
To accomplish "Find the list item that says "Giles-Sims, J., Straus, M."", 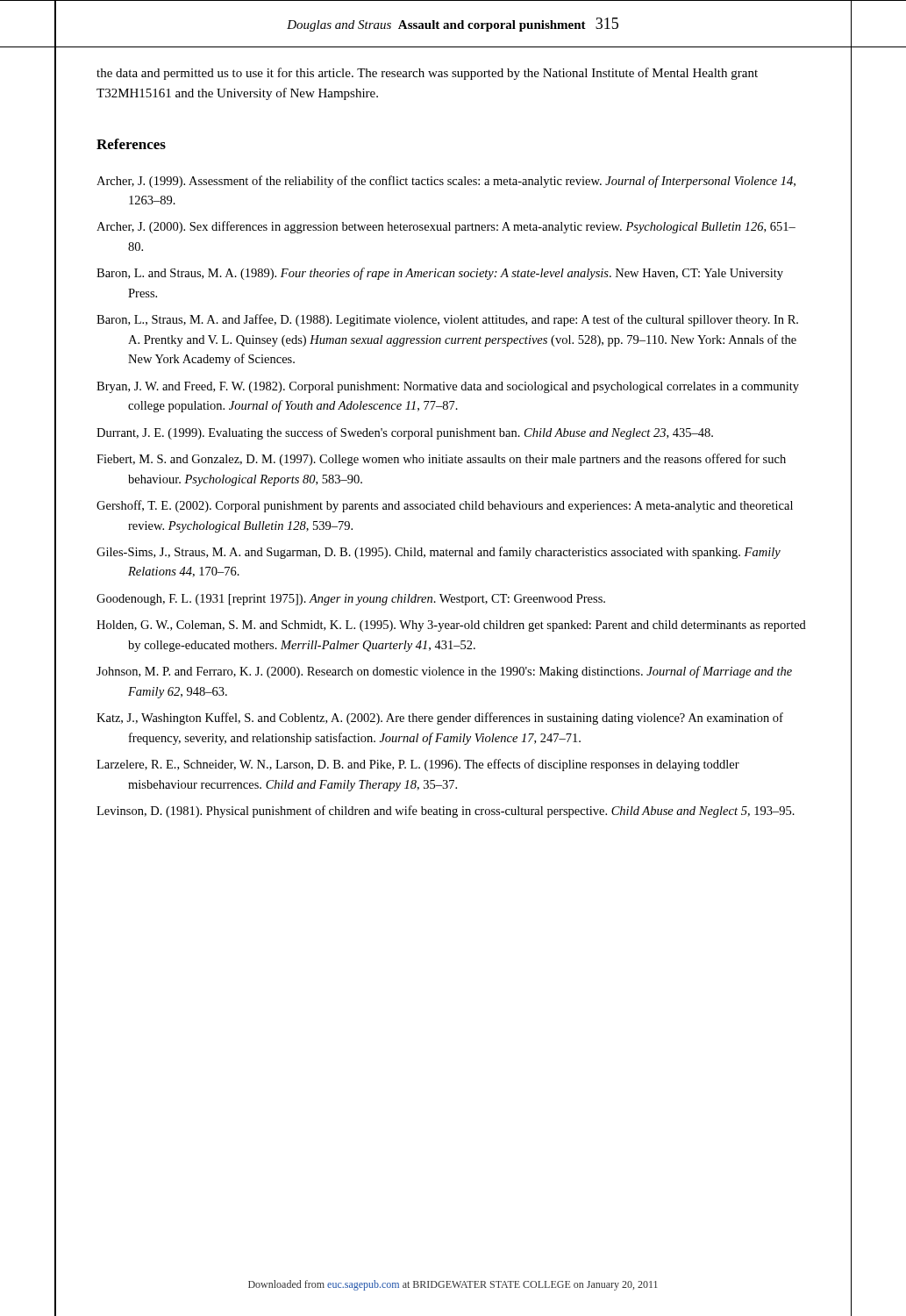I will pos(438,562).
